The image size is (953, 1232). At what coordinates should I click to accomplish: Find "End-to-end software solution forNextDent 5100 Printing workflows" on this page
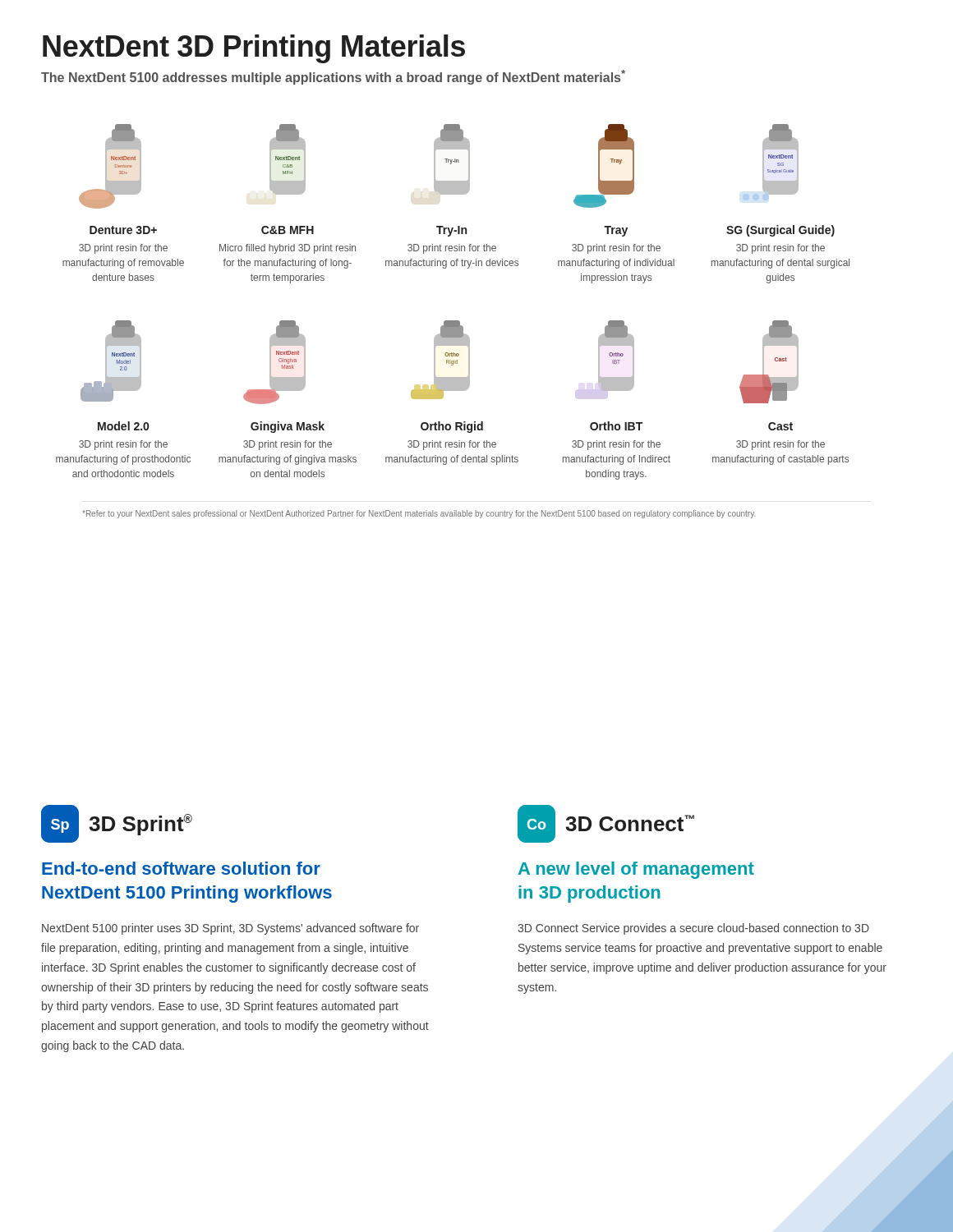238,881
